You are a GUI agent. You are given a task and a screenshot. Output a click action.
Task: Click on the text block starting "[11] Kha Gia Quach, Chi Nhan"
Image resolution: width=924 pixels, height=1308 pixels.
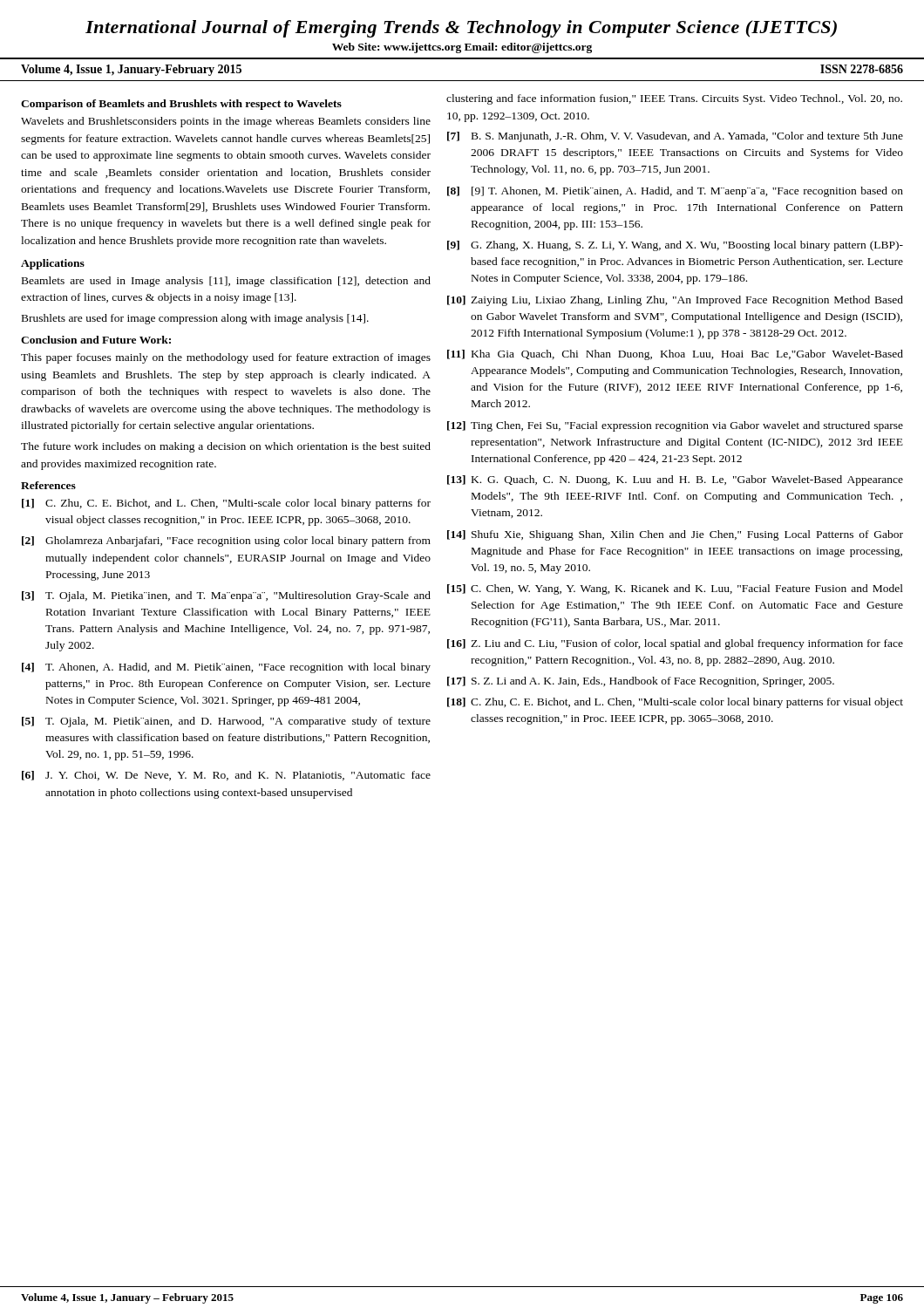[675, 379]
